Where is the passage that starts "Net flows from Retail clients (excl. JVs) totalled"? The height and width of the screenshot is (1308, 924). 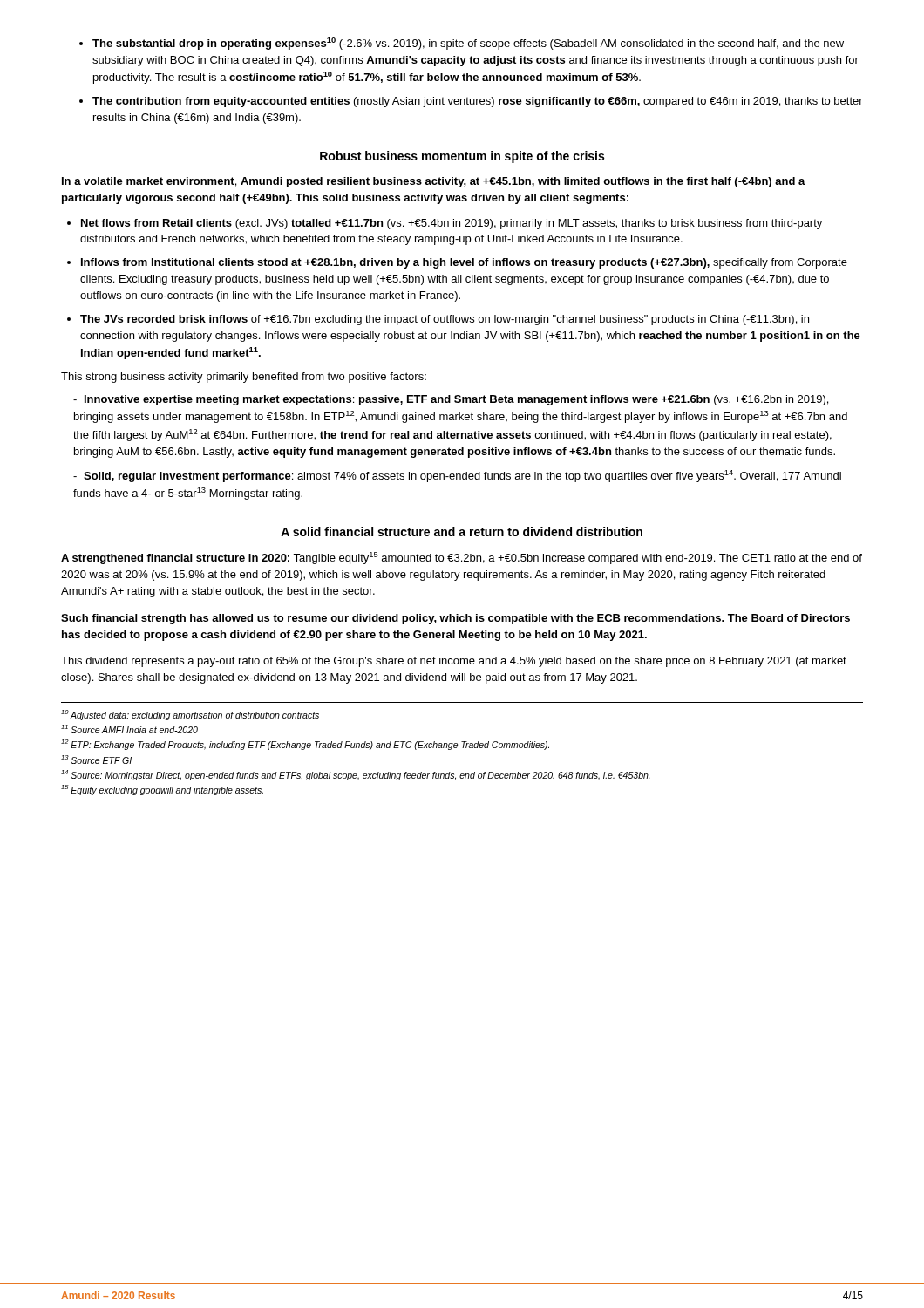click(x=451, y=231)
